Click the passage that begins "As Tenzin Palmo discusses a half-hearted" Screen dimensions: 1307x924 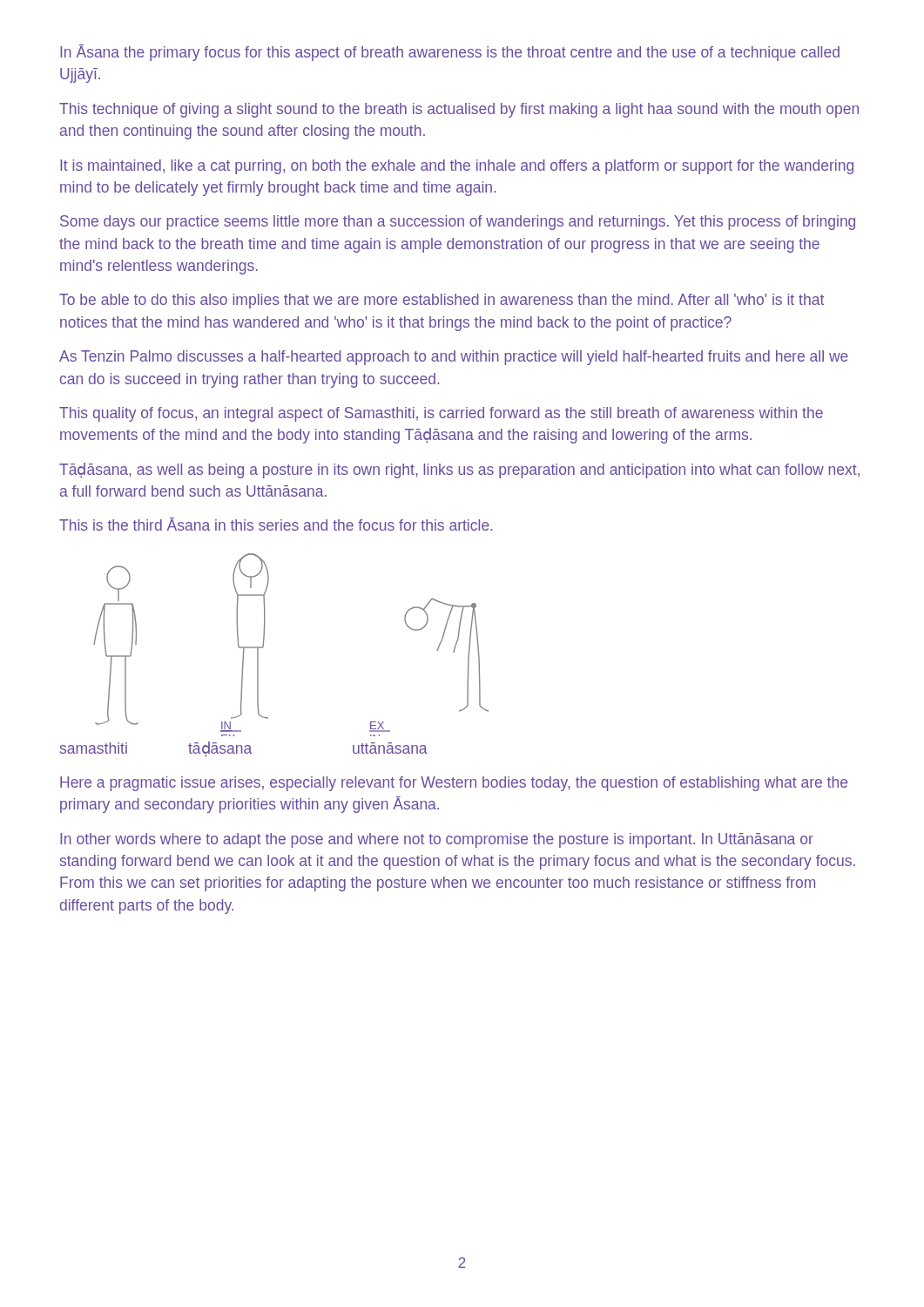(x=454, y=368)
